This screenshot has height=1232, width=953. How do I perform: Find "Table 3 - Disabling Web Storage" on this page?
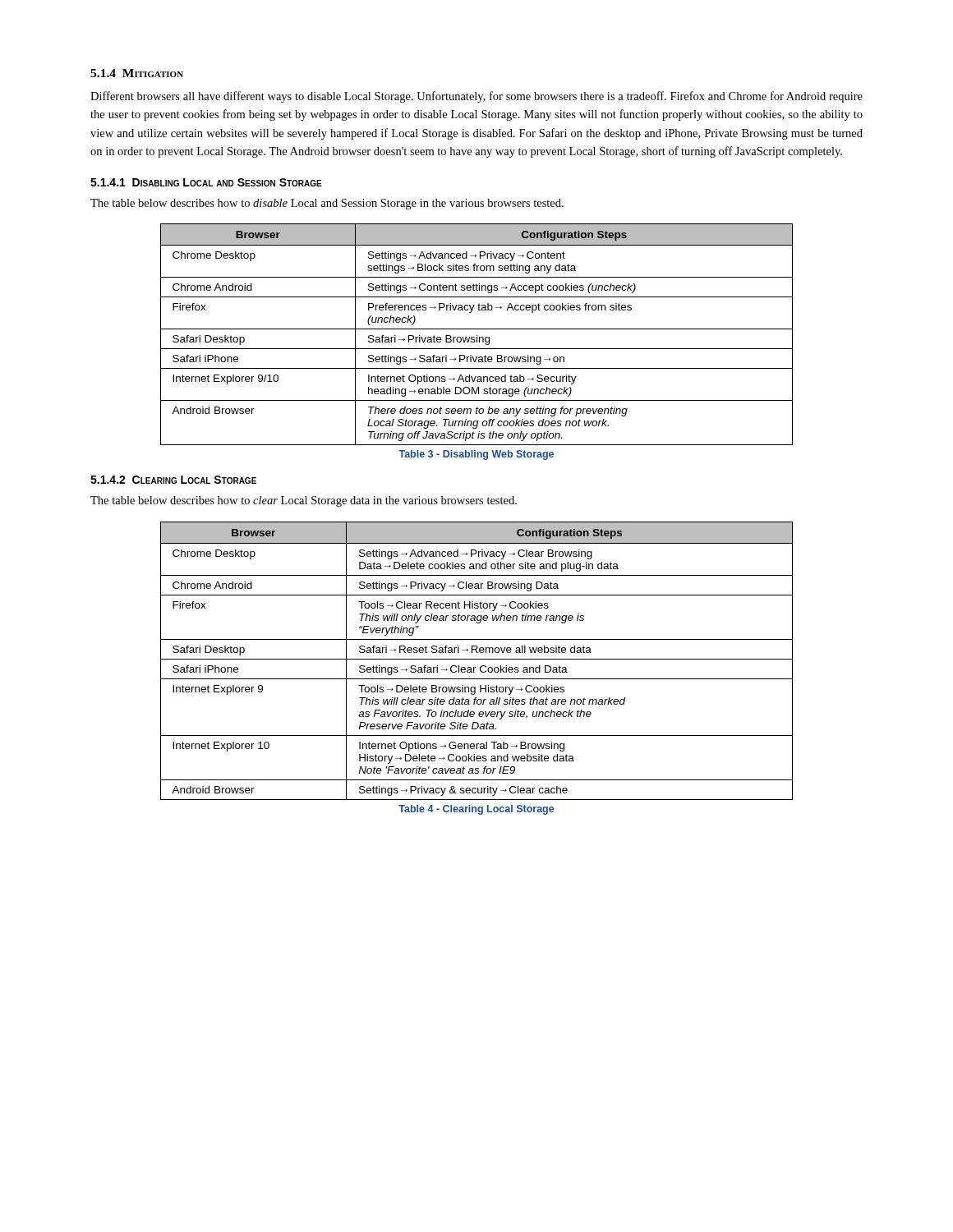476,454
